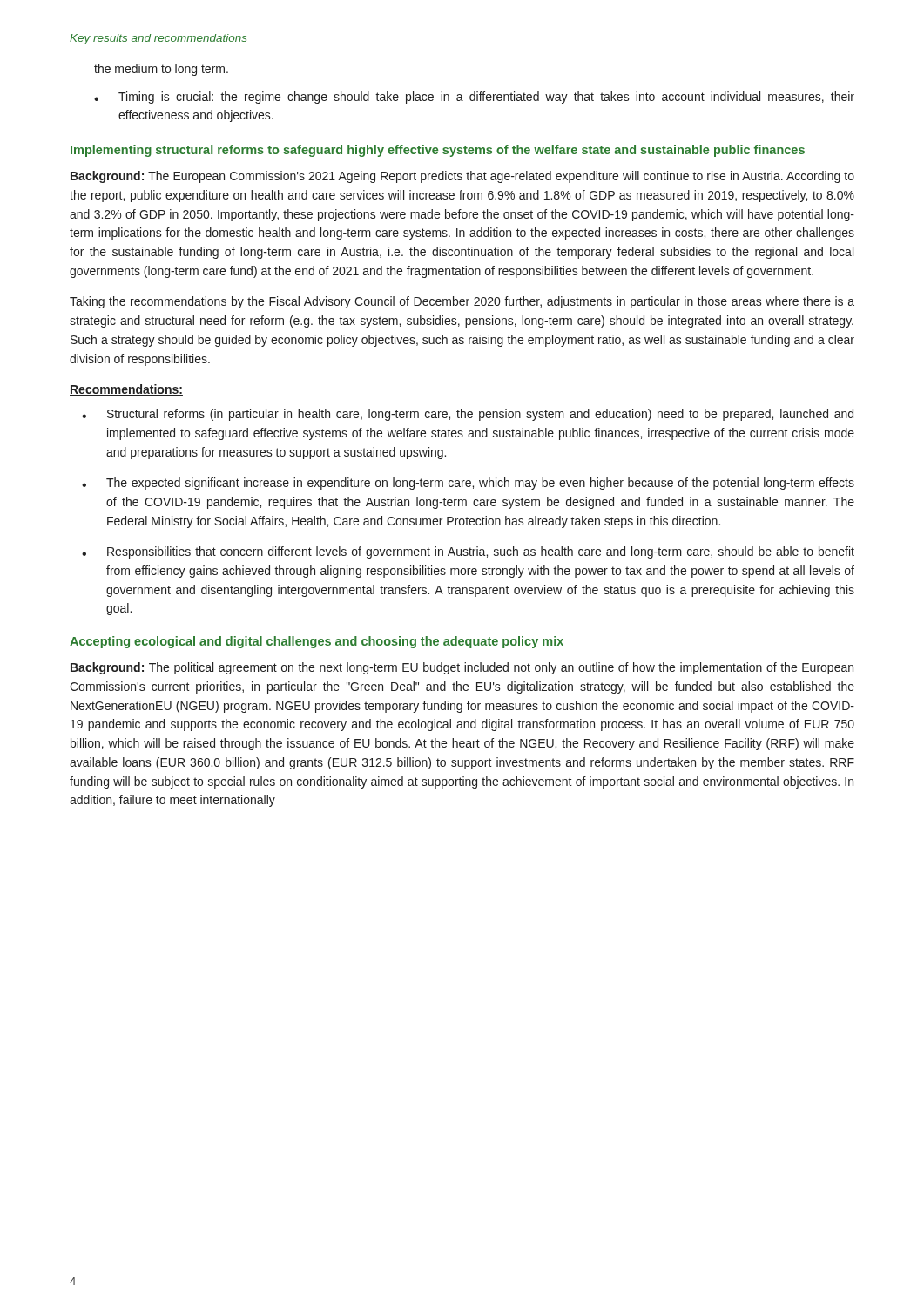Locate the section header containing "Implementing structural reforms to safeguard highly"
This screenshot has width=924, height=1307.
(437, 150)
